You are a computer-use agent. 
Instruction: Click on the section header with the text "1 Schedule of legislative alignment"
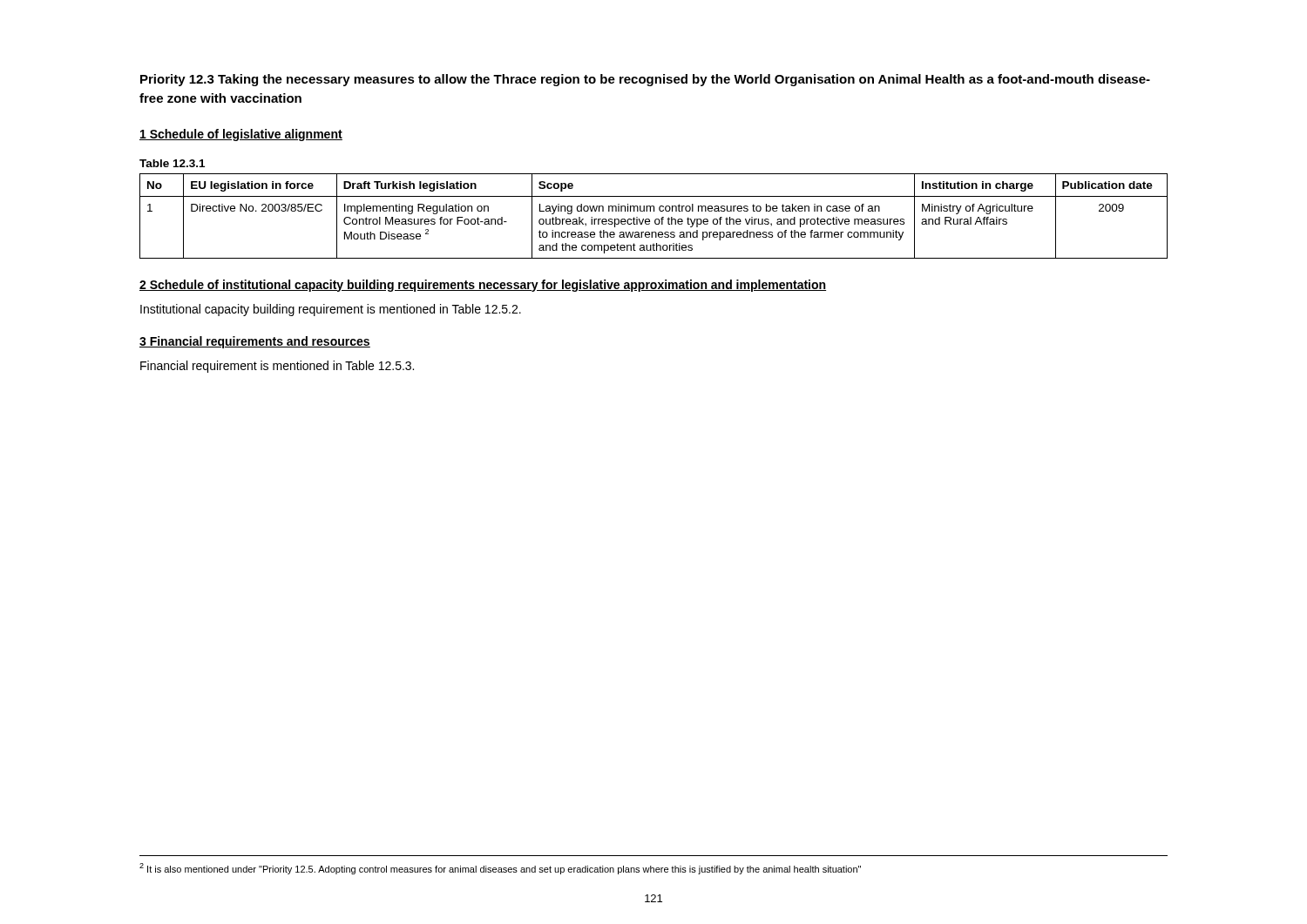pos(241,134)
